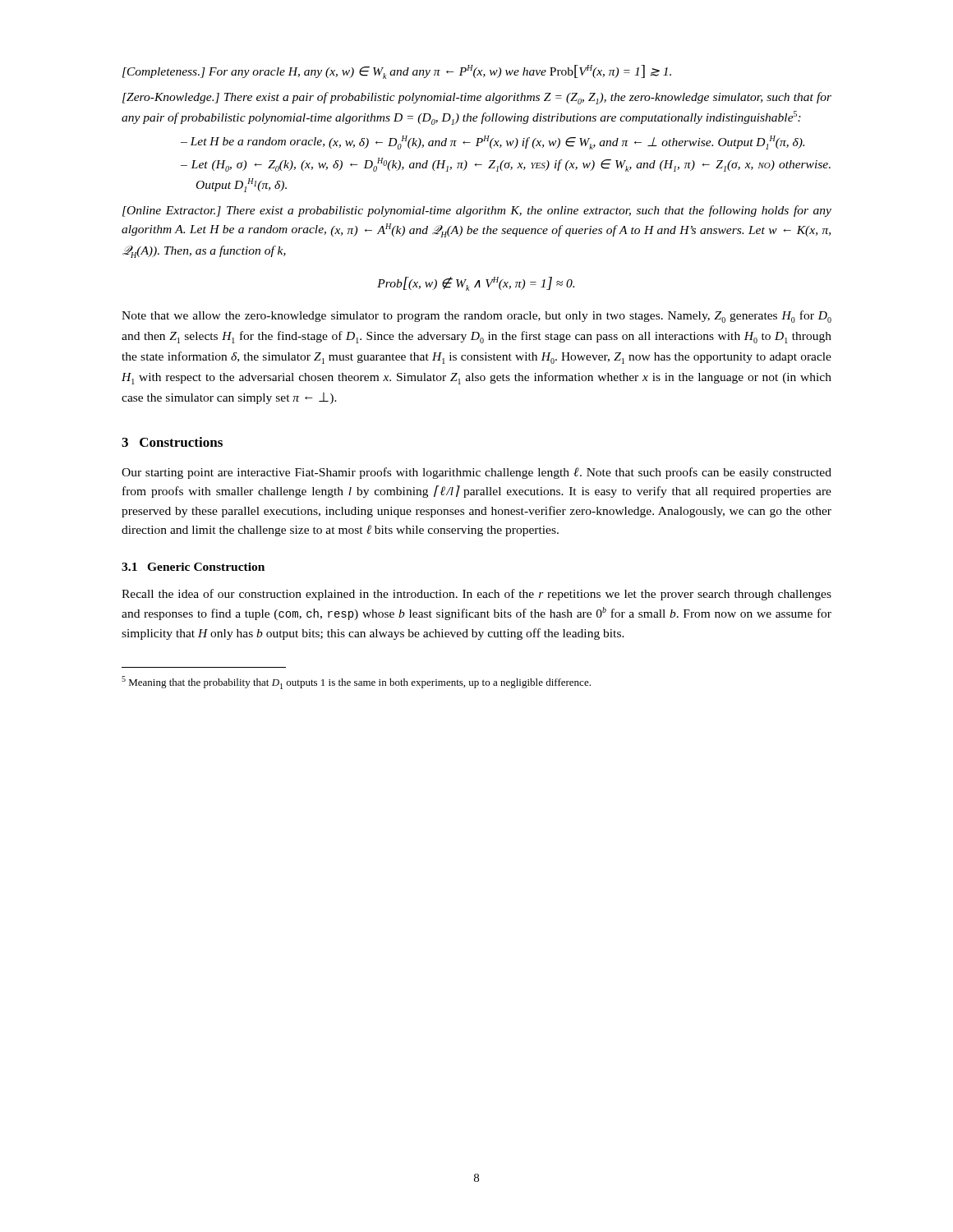Navigate to the text block starting "5 Meaning that"
Screen dimensions: 1232x953
pos(357,682)
